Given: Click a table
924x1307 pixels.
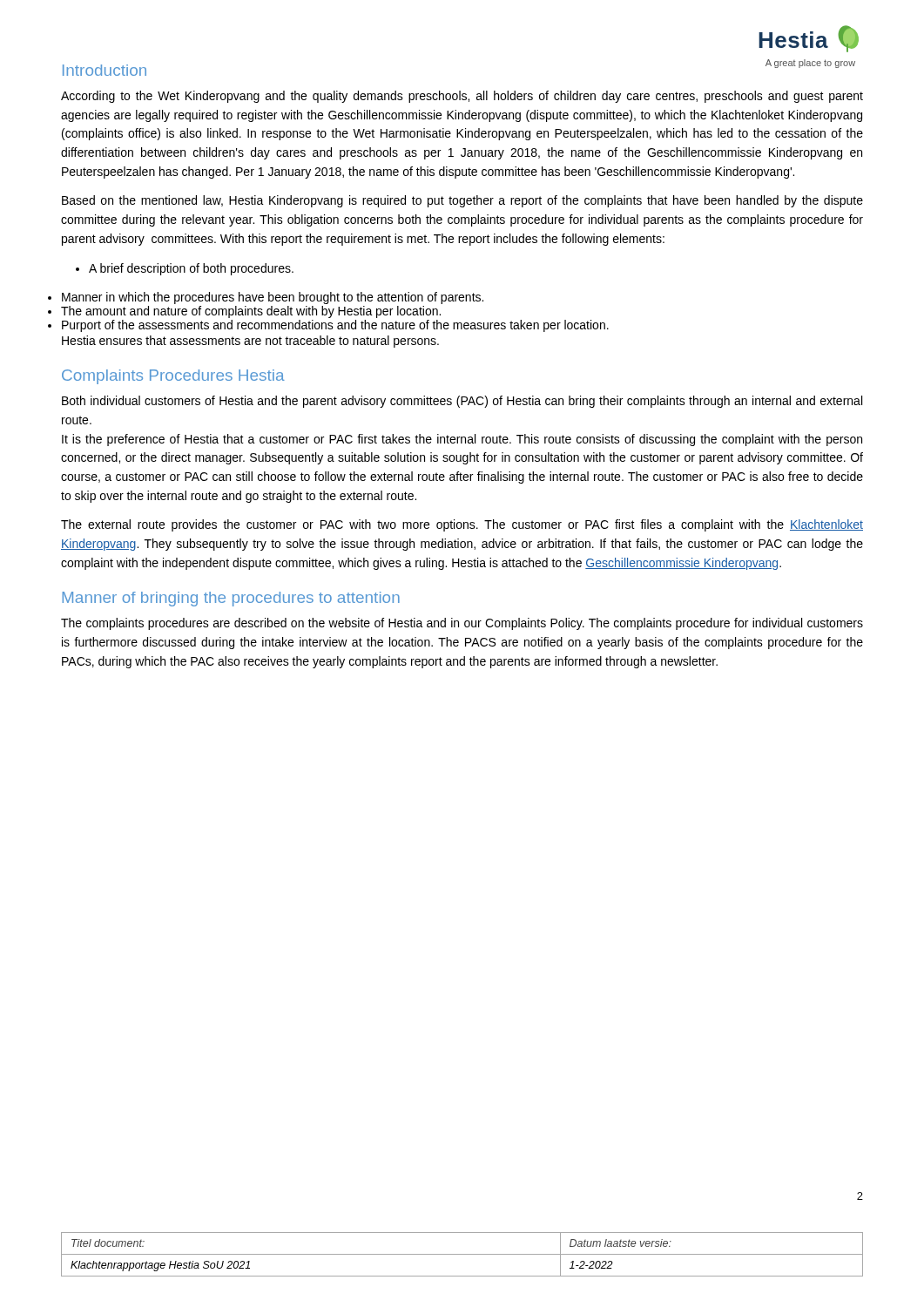Looking at the screenshot, I should [x=462, y=1254].
